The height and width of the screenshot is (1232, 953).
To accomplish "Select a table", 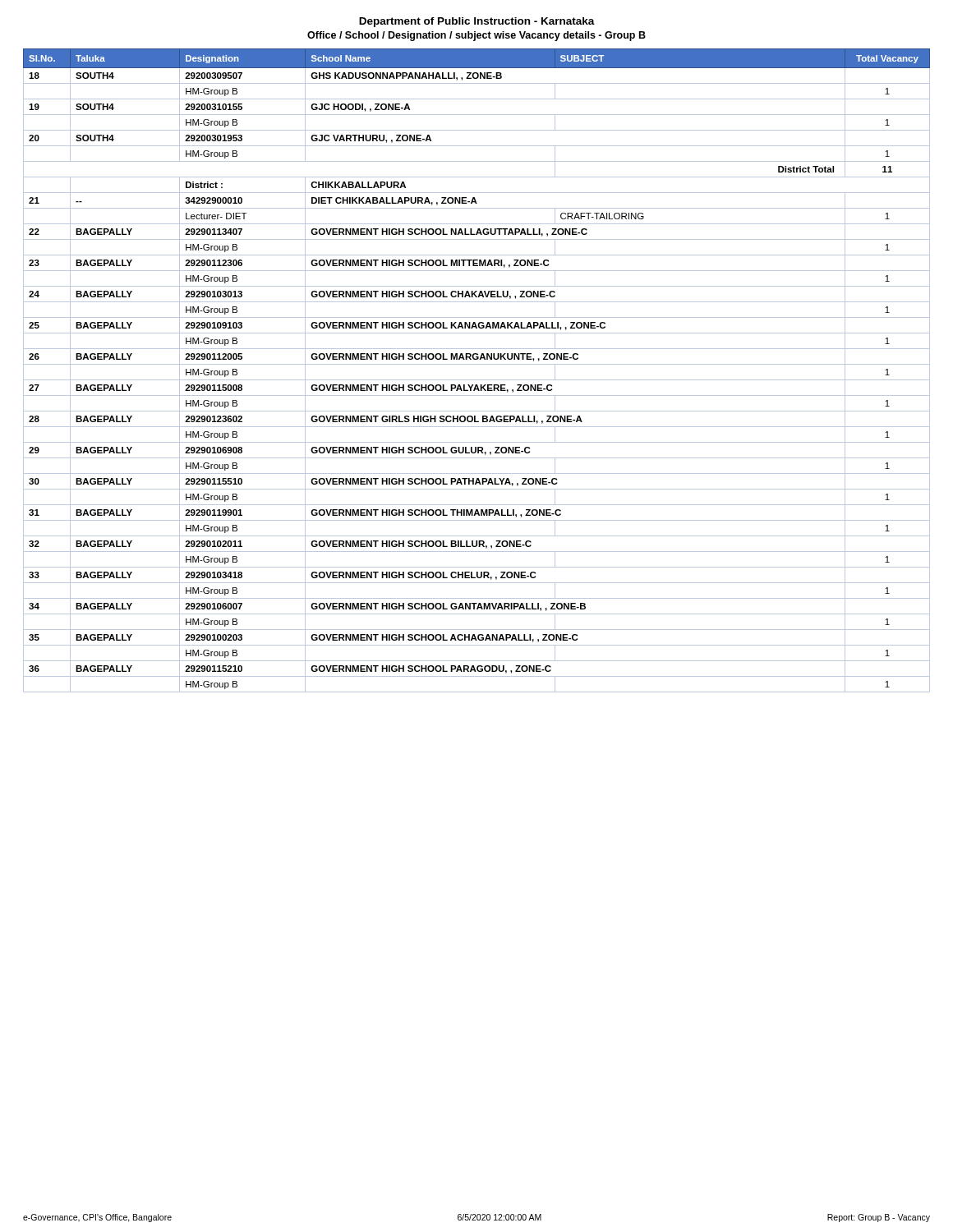I will [x=476, y=370].
